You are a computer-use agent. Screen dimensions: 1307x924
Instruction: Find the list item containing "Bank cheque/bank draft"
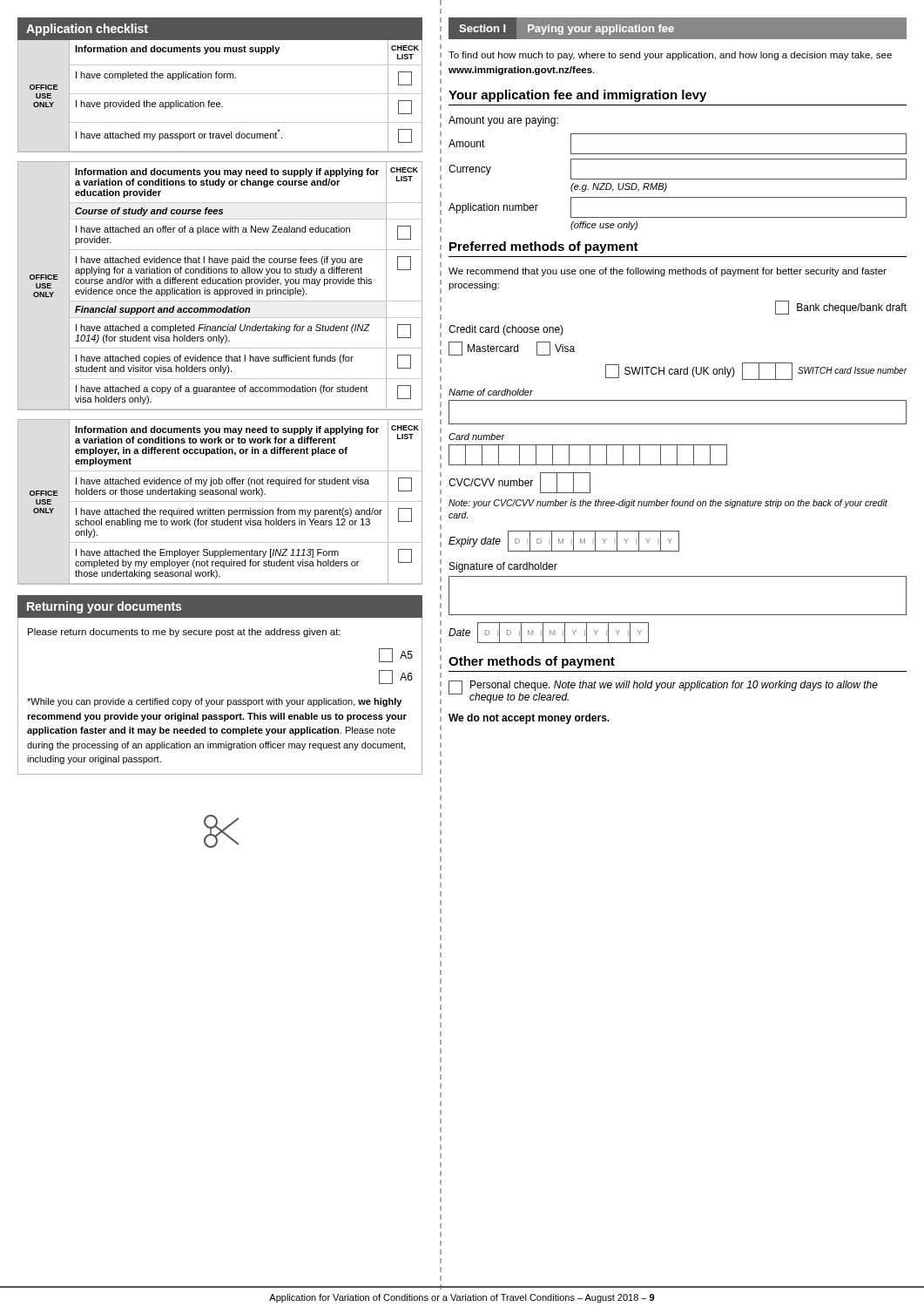coord(841,307)
